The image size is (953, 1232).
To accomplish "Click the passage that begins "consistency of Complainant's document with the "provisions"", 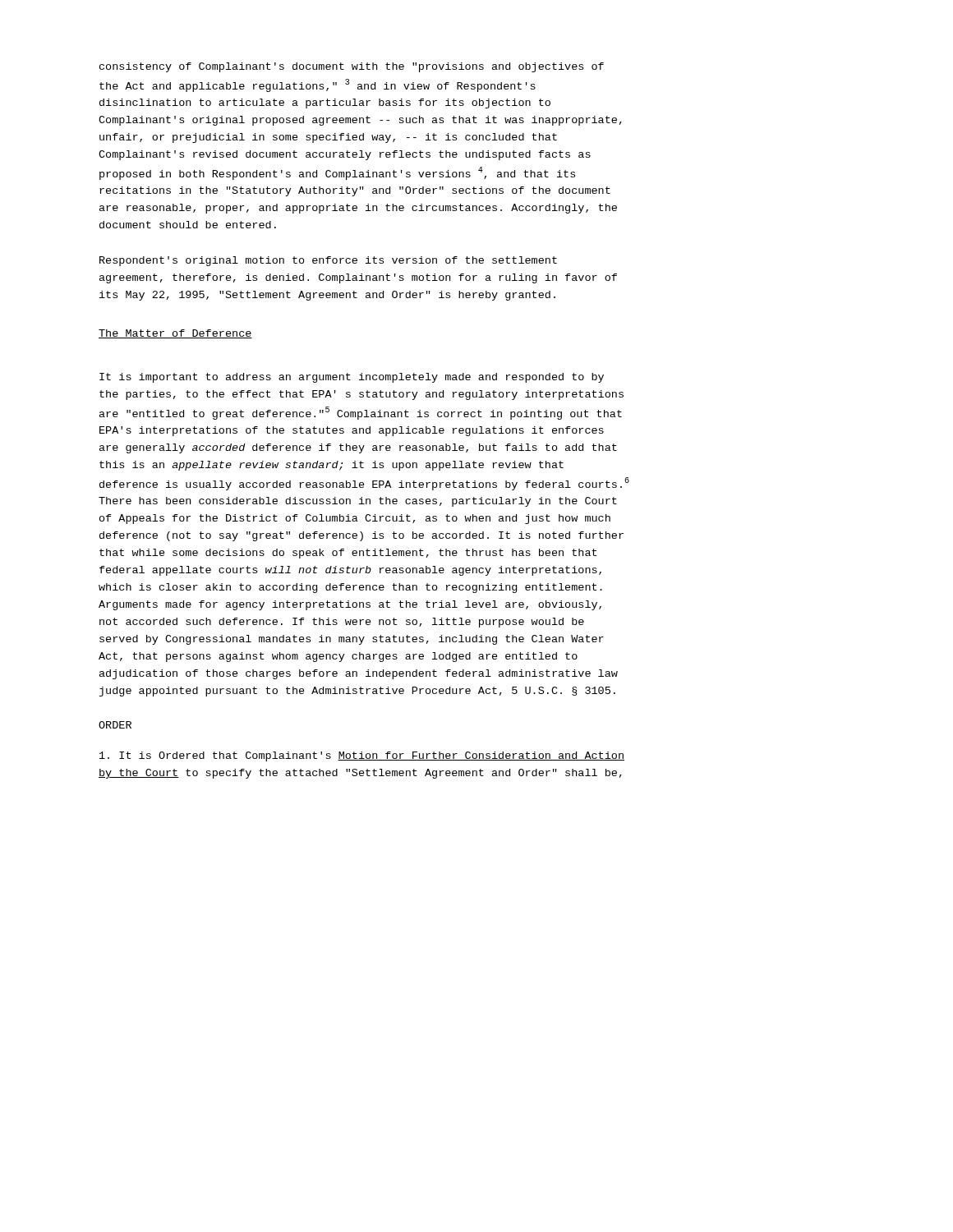I will click(361, 146).
